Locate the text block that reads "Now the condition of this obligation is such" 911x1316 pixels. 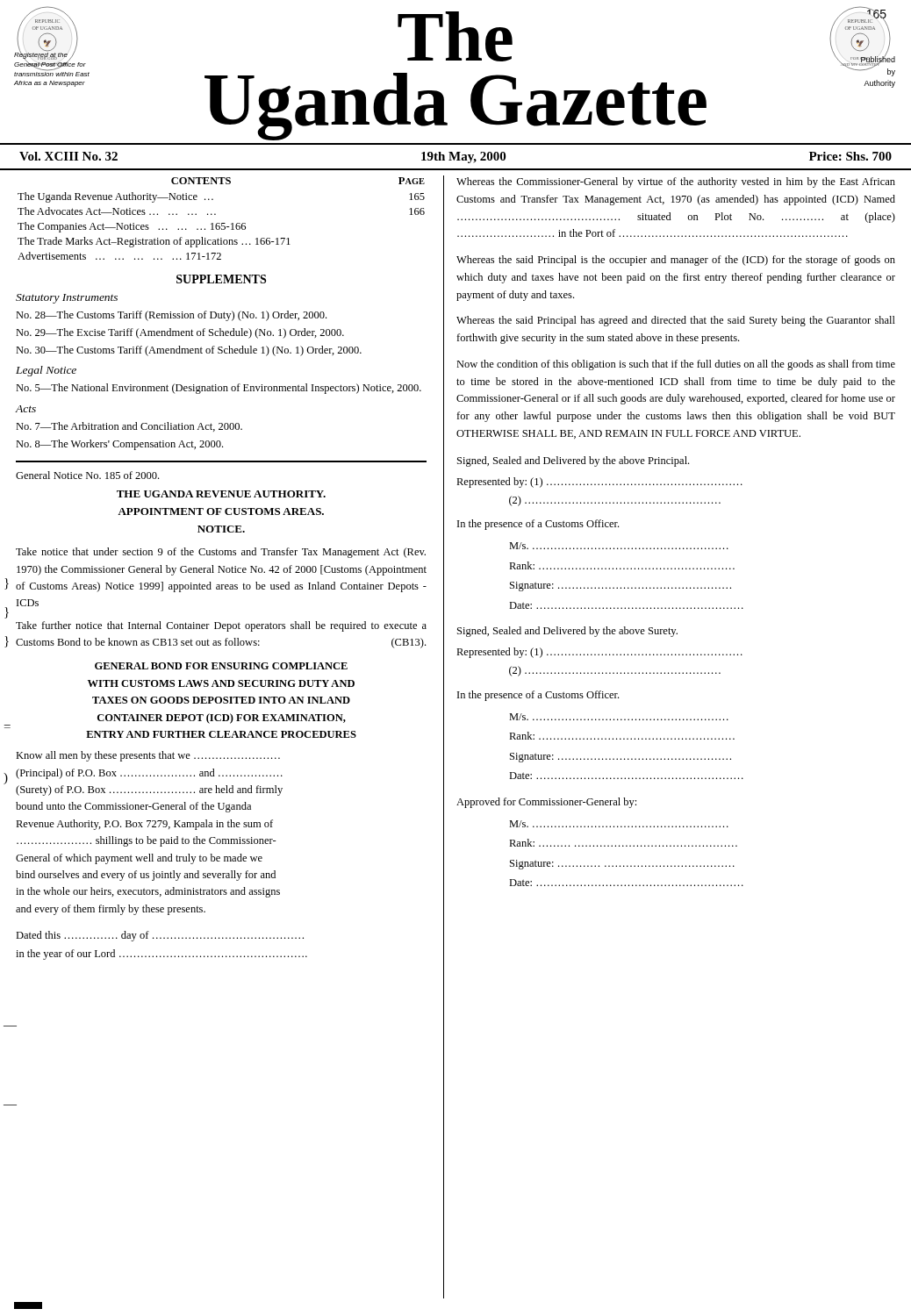point(676,398)
